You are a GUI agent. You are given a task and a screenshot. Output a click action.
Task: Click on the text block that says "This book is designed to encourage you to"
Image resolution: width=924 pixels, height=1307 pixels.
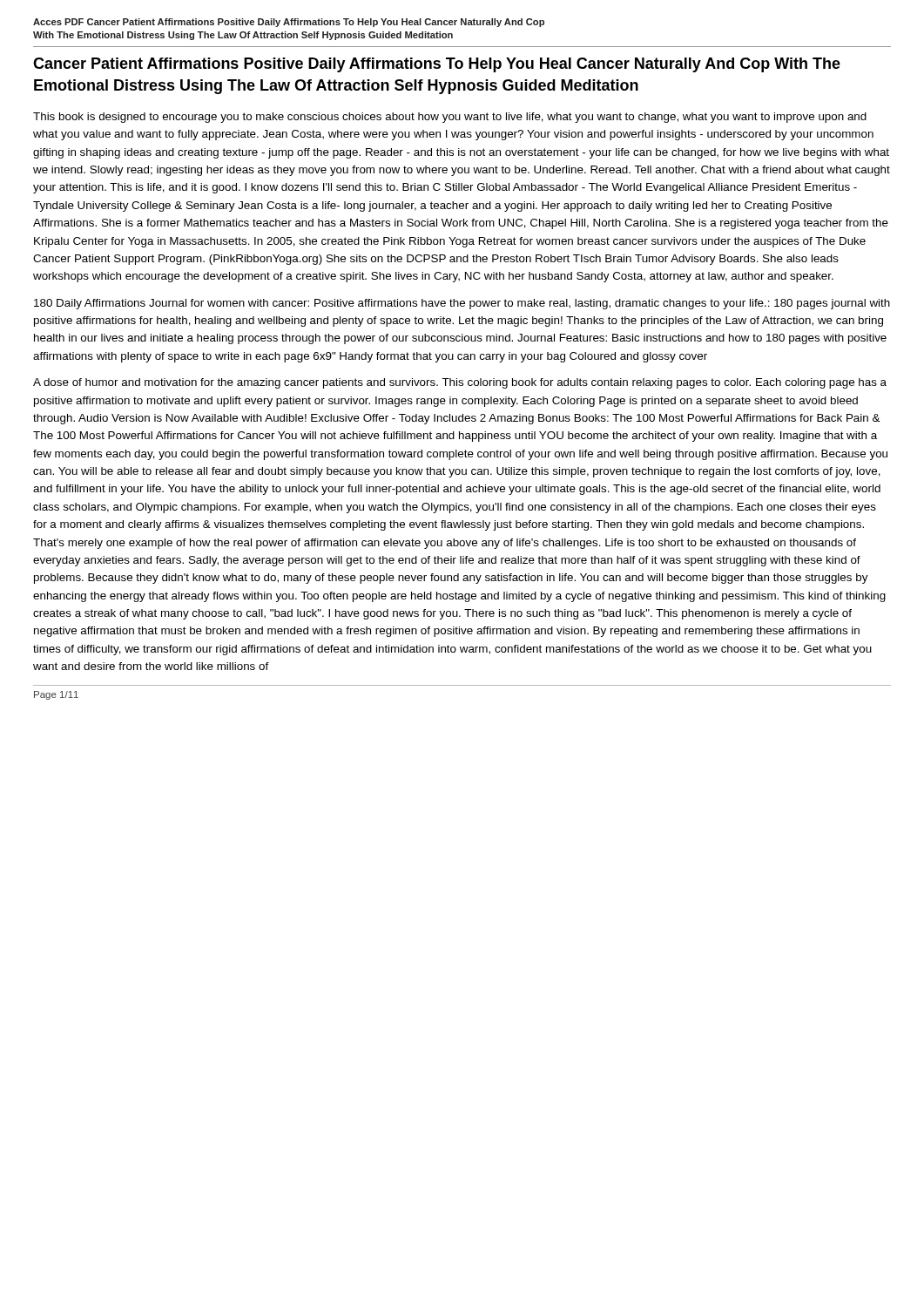461,196
